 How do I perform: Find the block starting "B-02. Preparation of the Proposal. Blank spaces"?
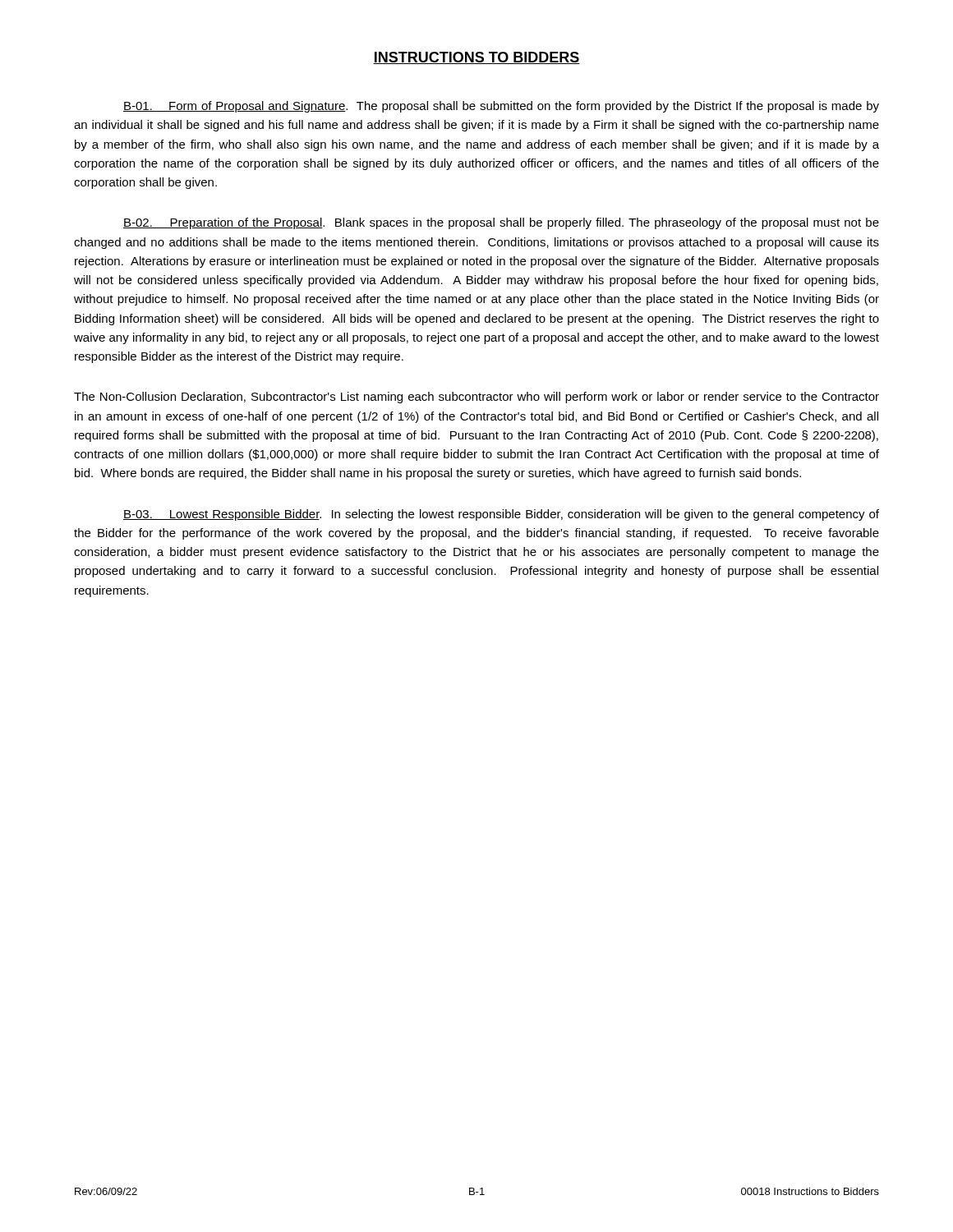(x=476, y=289)
